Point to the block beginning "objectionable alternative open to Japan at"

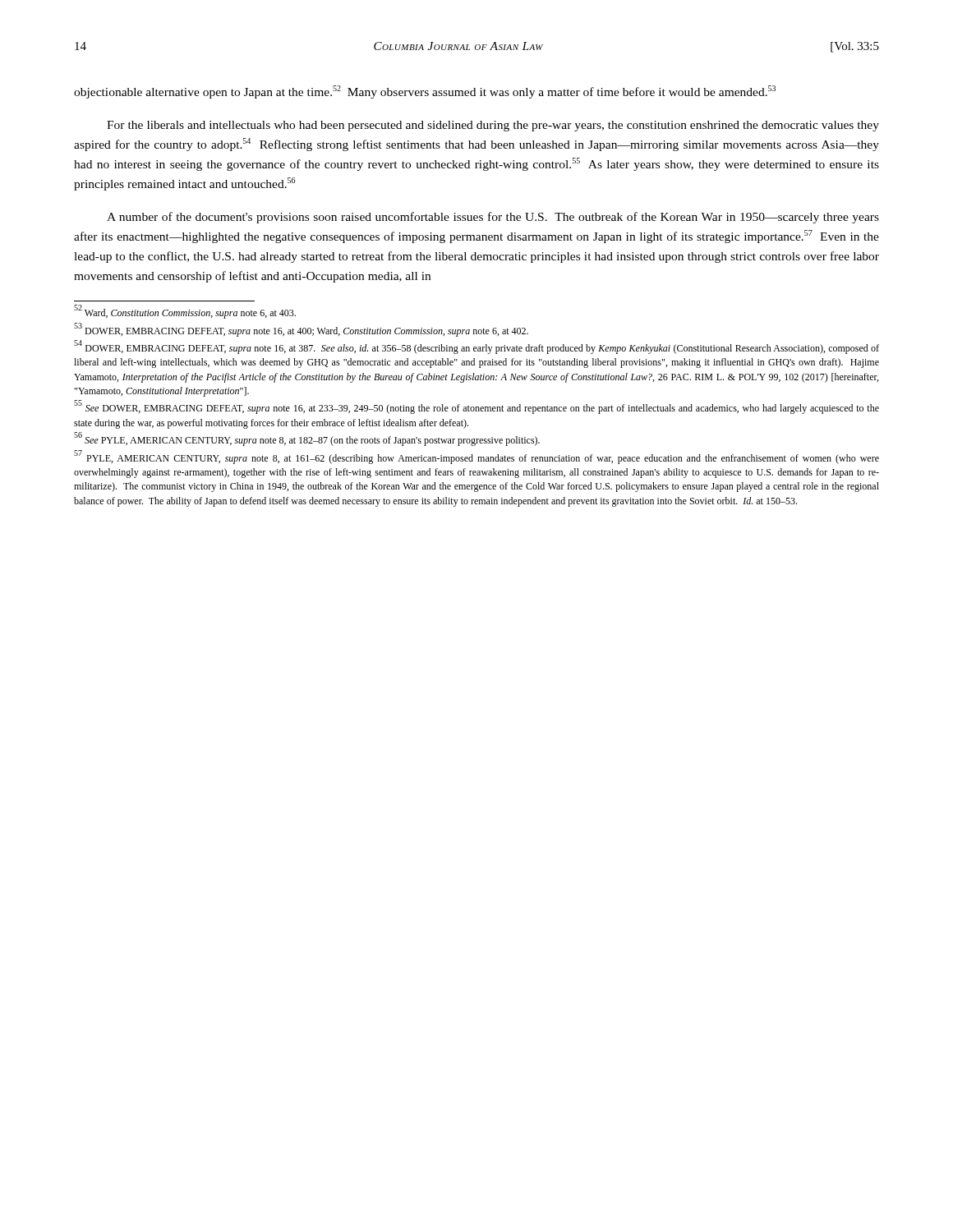(x=476, y=92)
